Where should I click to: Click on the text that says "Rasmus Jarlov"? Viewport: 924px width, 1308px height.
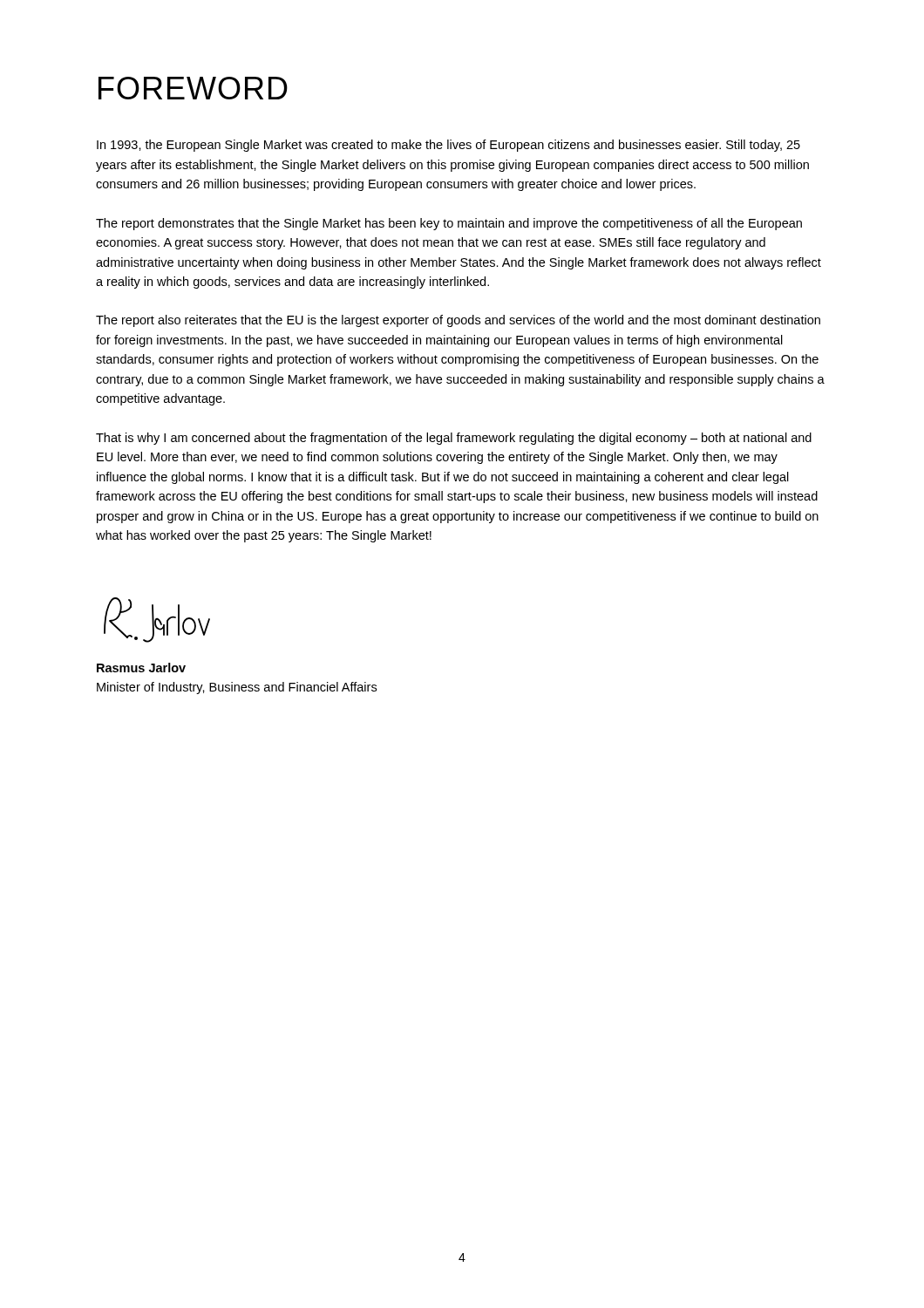click(x=141, y=668)
